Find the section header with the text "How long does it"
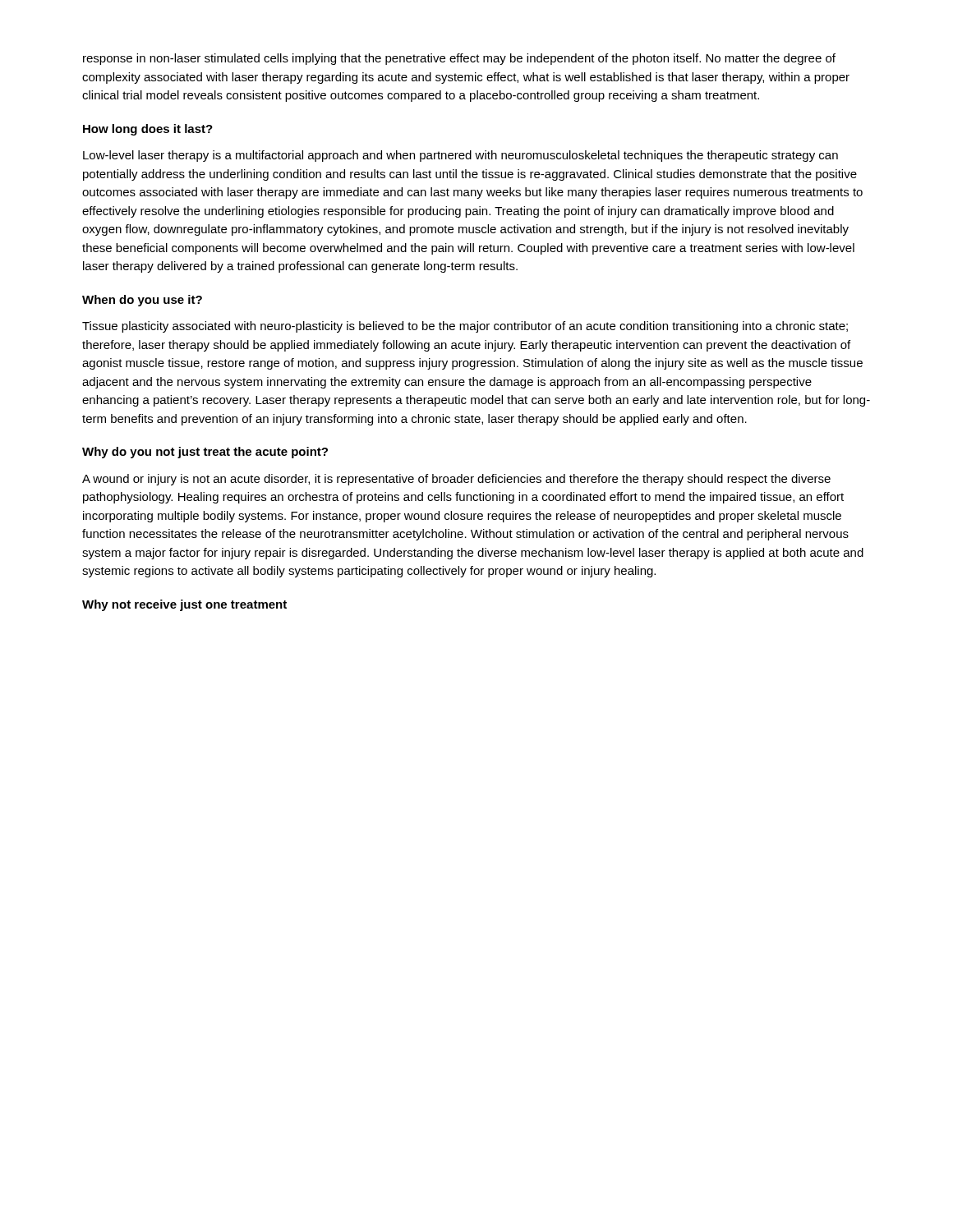Viewport: 953px width, 1232px height. pos(148,128)
